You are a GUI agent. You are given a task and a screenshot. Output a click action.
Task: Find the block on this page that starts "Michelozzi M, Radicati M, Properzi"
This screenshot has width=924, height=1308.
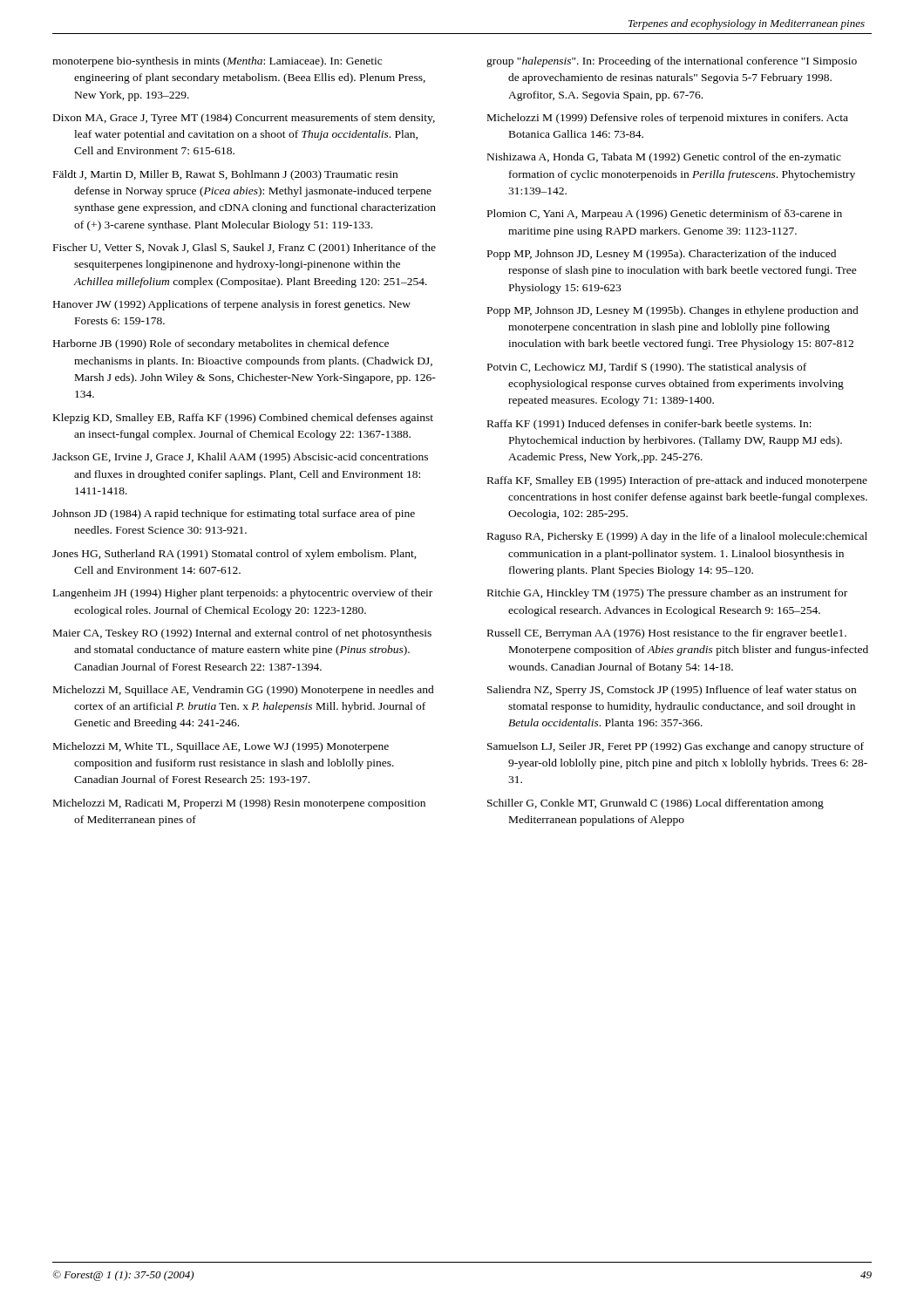239,811
